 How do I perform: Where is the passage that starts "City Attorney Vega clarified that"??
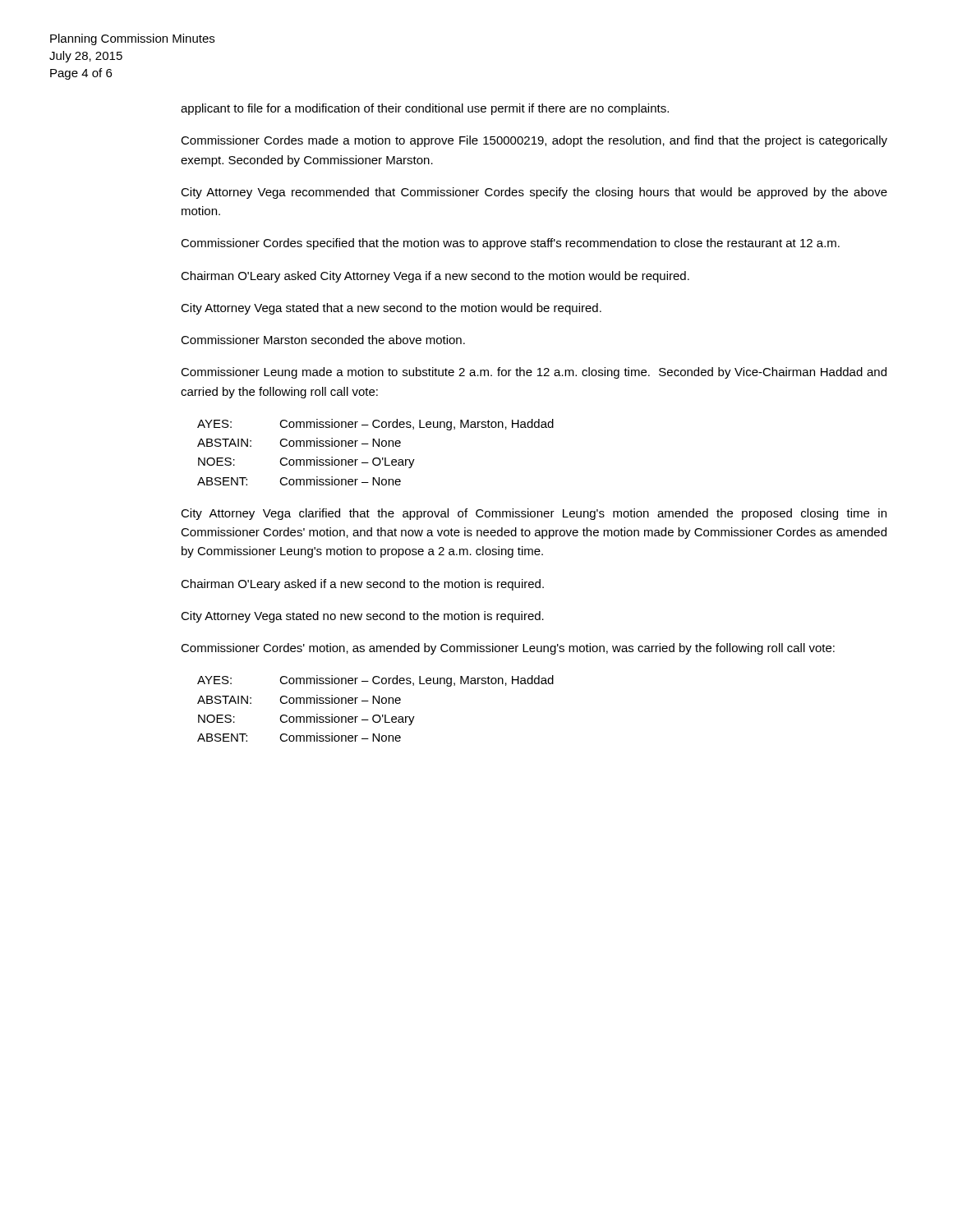pyautogui.click(x=534, y=532)
